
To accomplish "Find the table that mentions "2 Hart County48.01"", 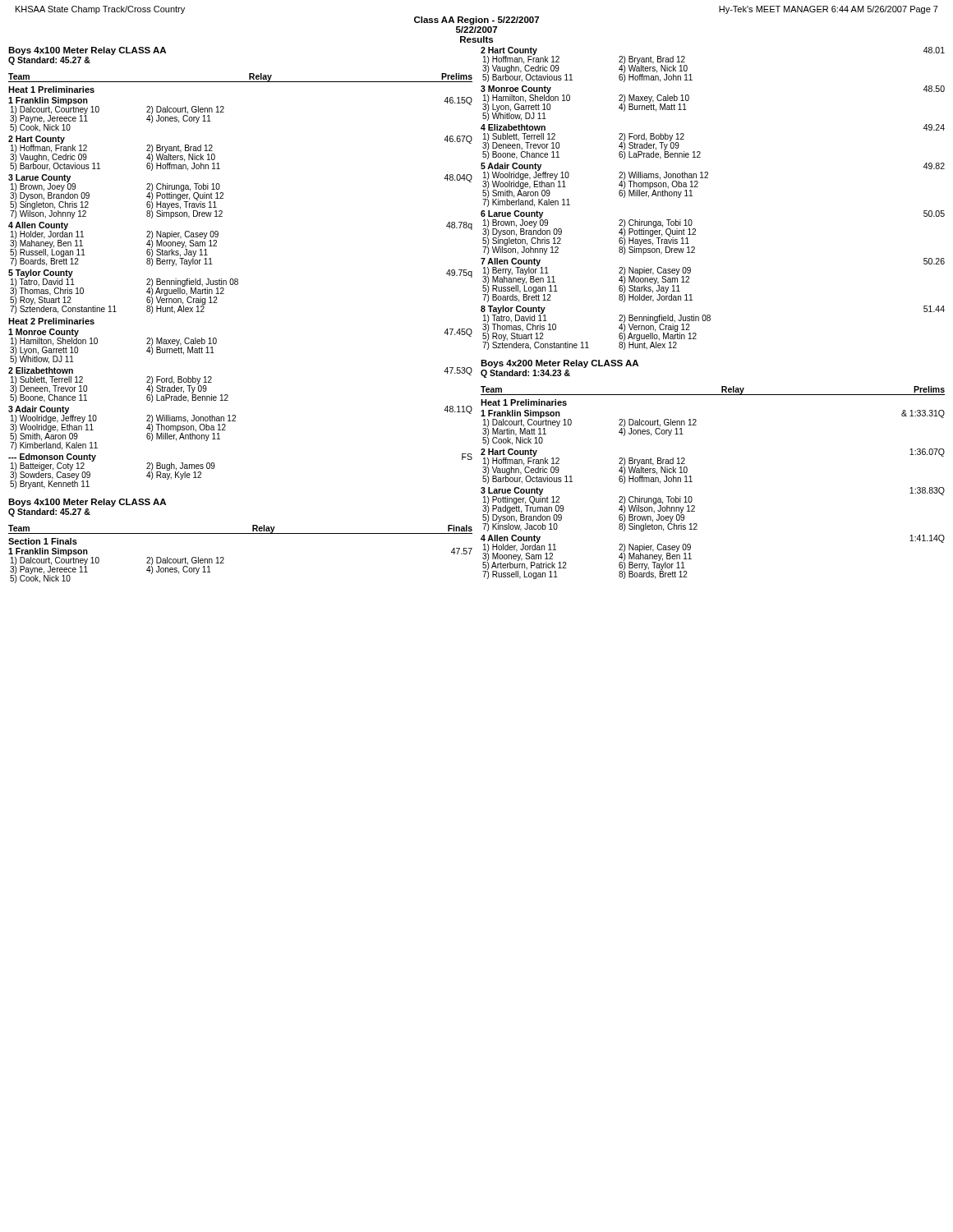I will coord(713,198).
